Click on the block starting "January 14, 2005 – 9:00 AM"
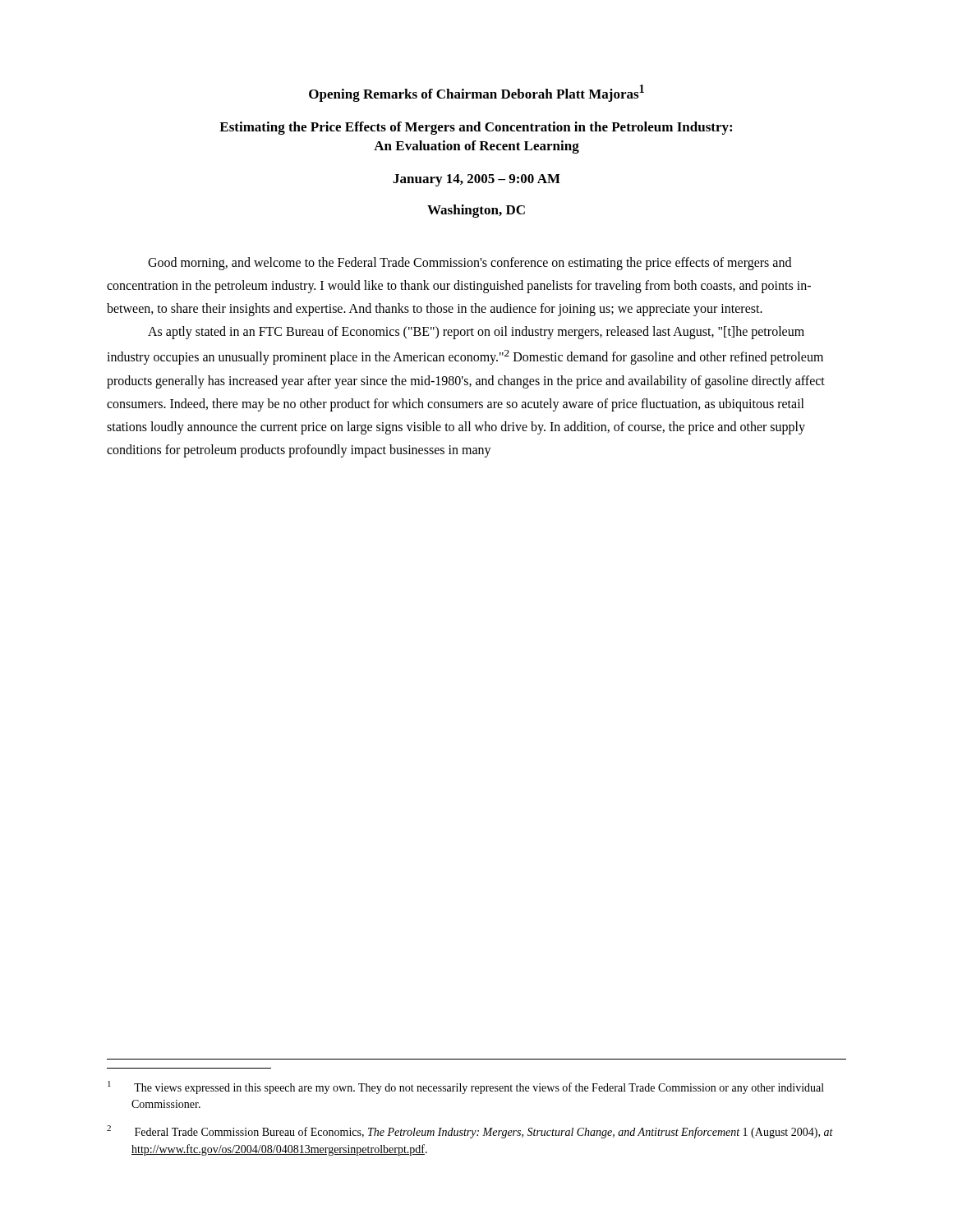This screenshot has width=953, height=1232. click(x=476, y=179)
